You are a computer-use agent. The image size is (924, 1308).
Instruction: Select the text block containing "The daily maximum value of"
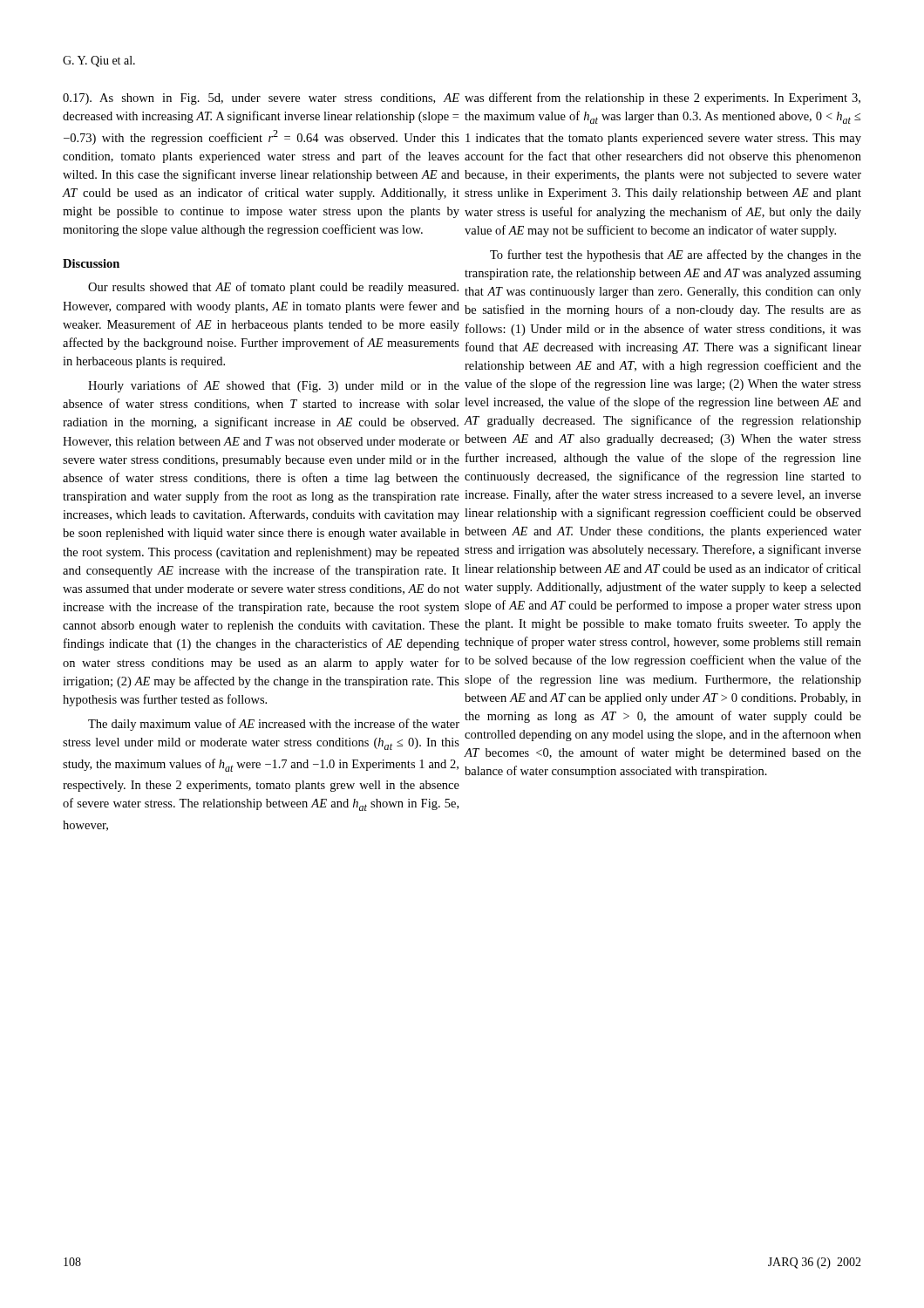[x=261, y=775]
